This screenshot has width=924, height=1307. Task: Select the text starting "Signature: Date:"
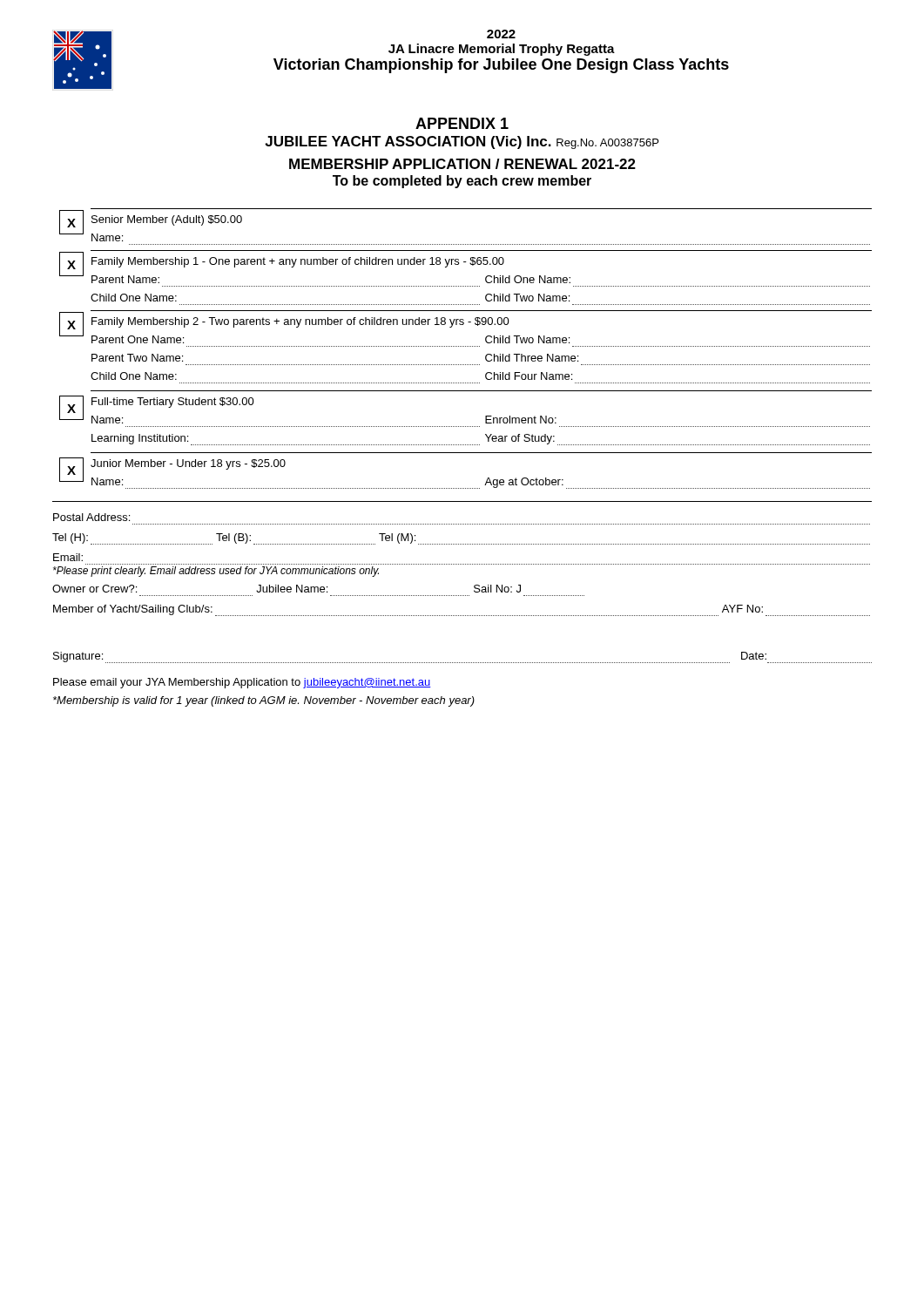(x=462, y=656)
